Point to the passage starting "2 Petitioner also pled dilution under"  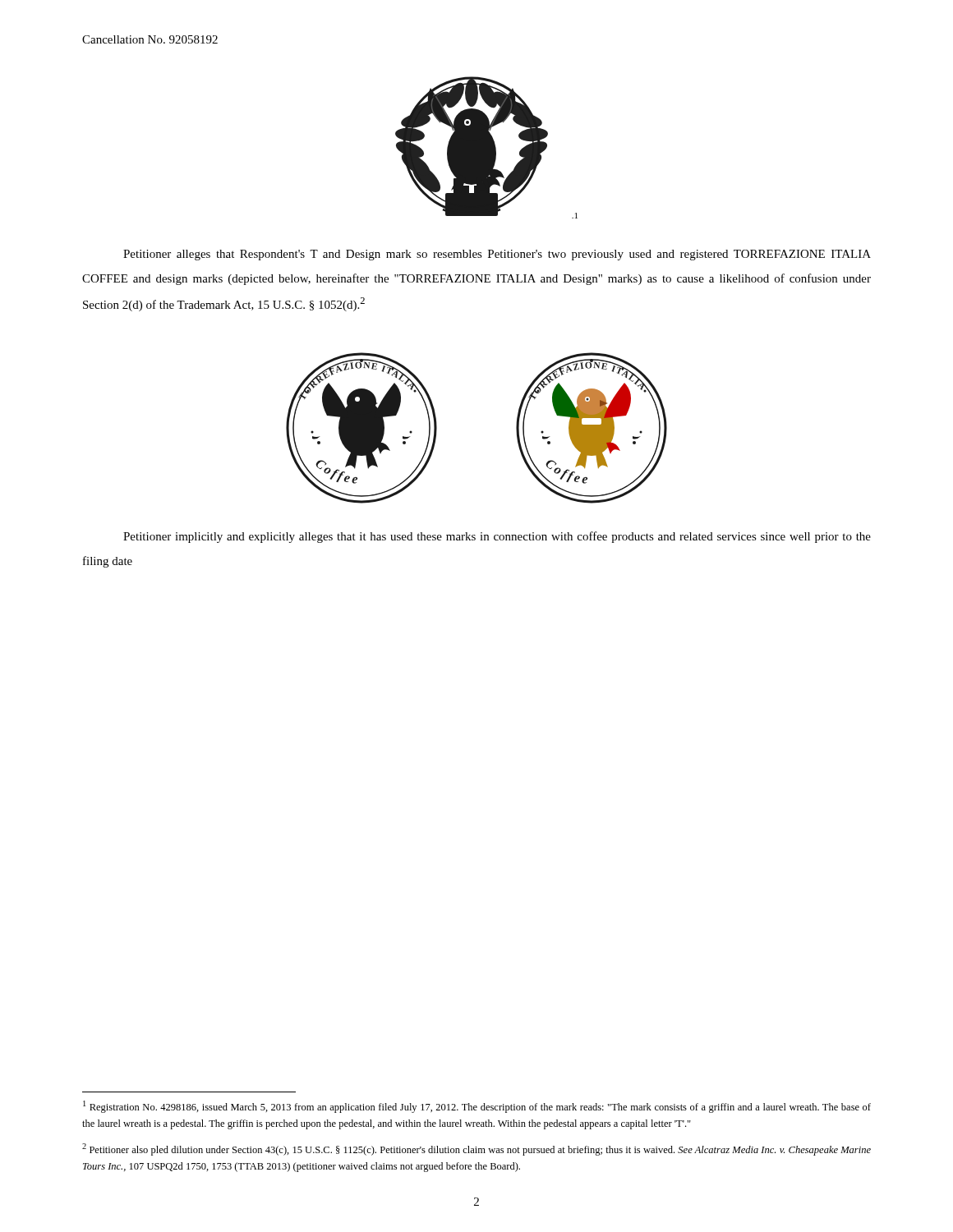click(476, 1157)
